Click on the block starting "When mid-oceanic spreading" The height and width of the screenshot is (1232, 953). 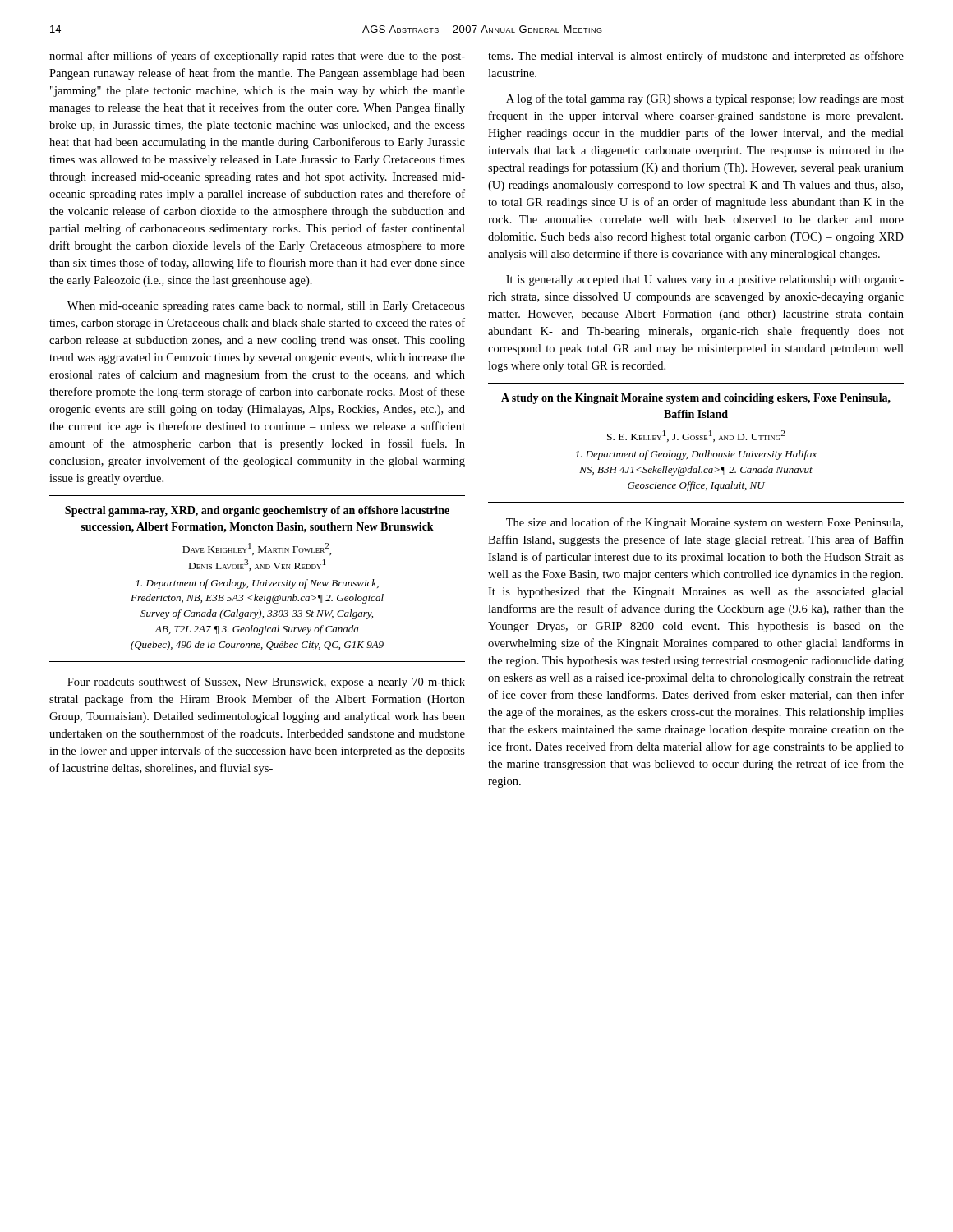(257, 392)
